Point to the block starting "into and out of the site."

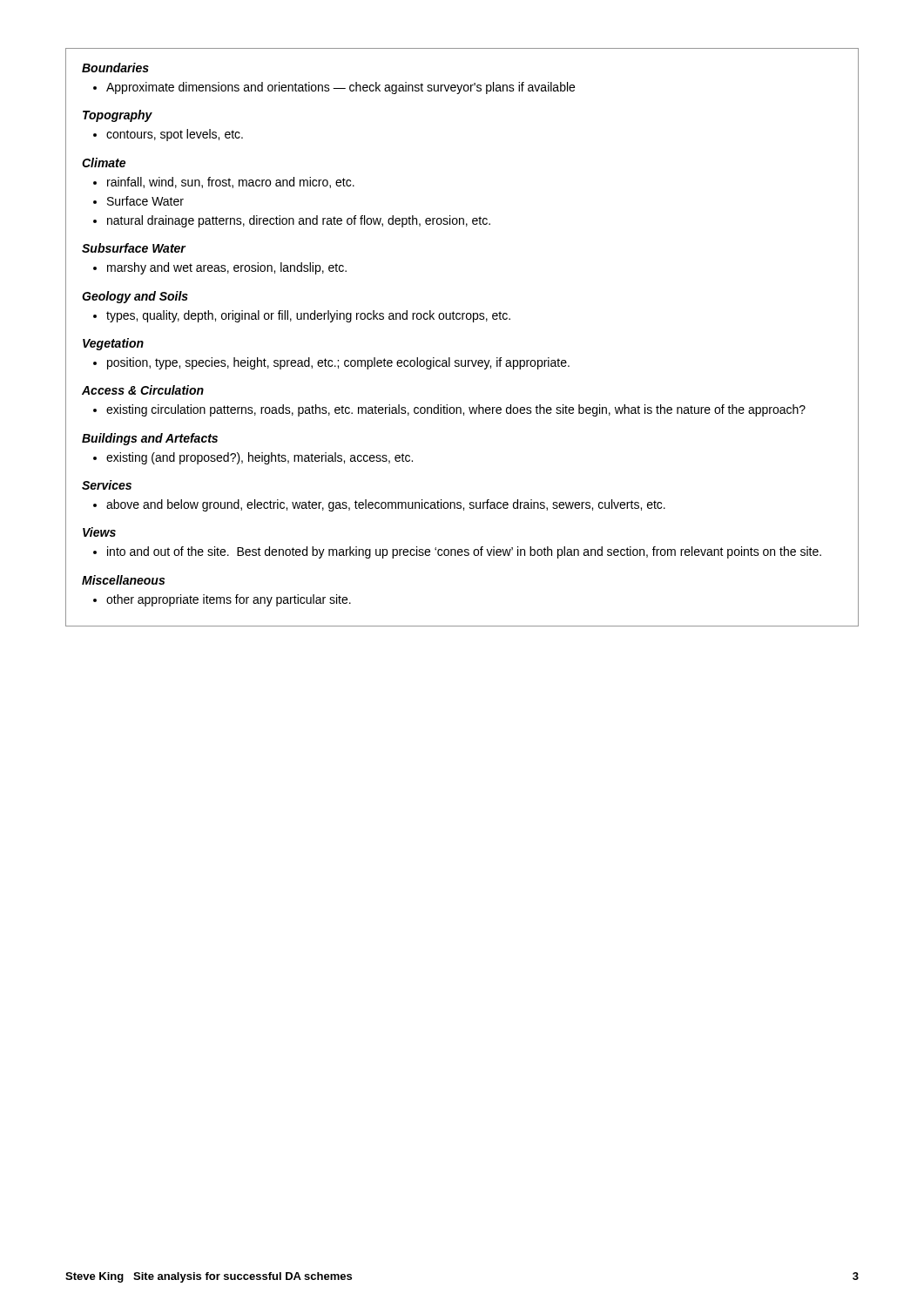pos(464,552)
